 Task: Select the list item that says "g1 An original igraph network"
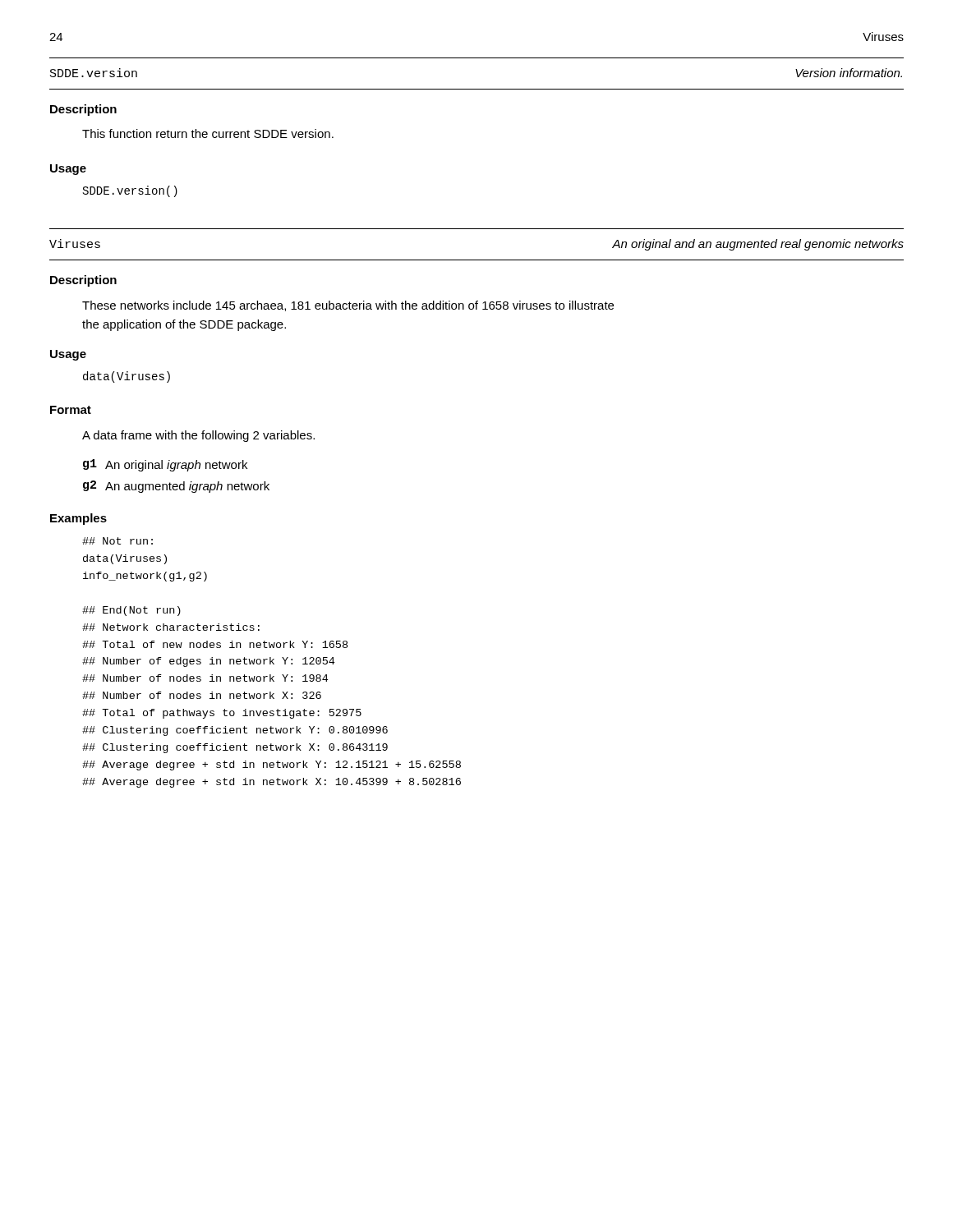pyautogui.click(x=165, y=465)
